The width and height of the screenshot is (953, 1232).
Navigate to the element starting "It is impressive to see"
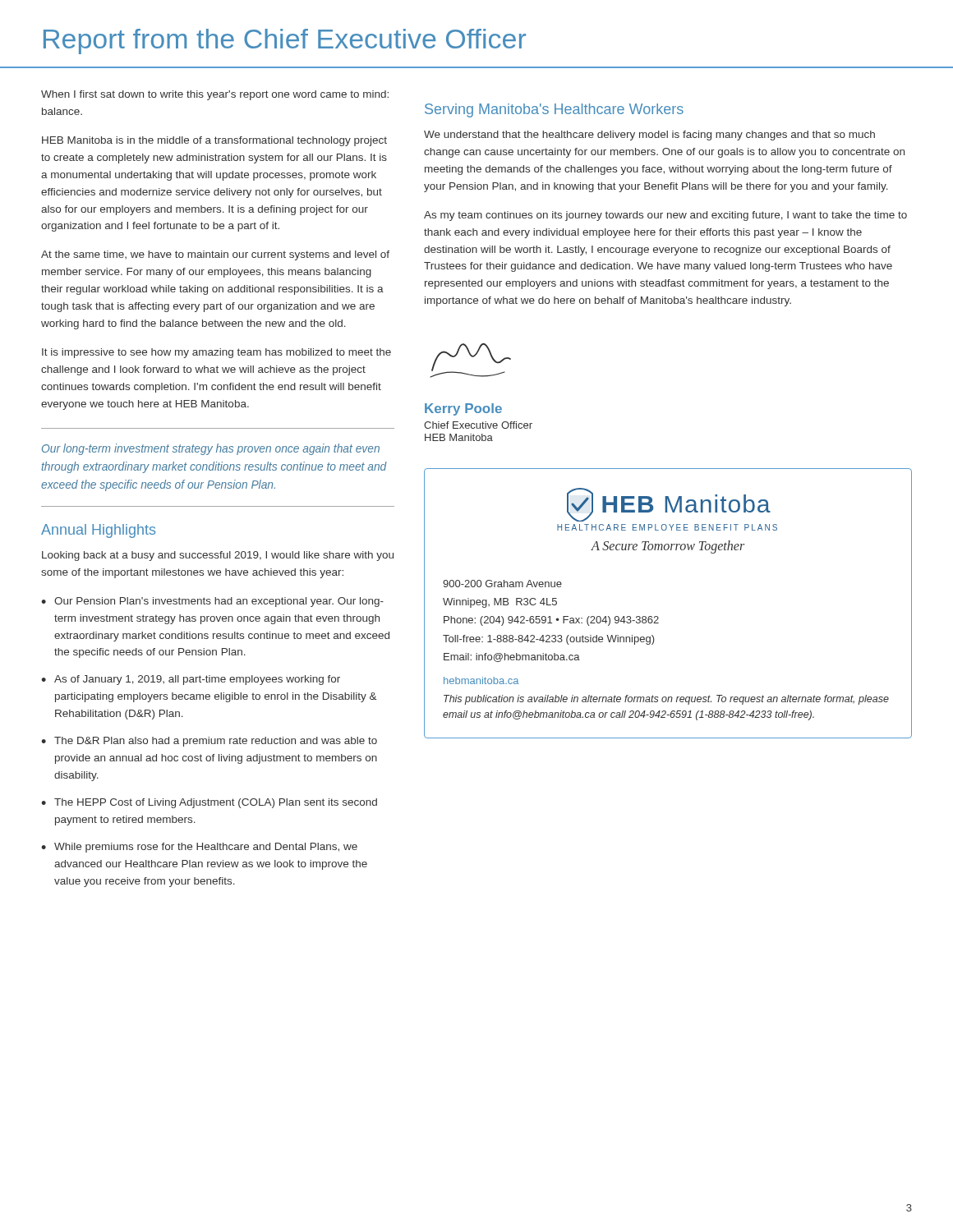pyautogui.click(x=216, y=378)
